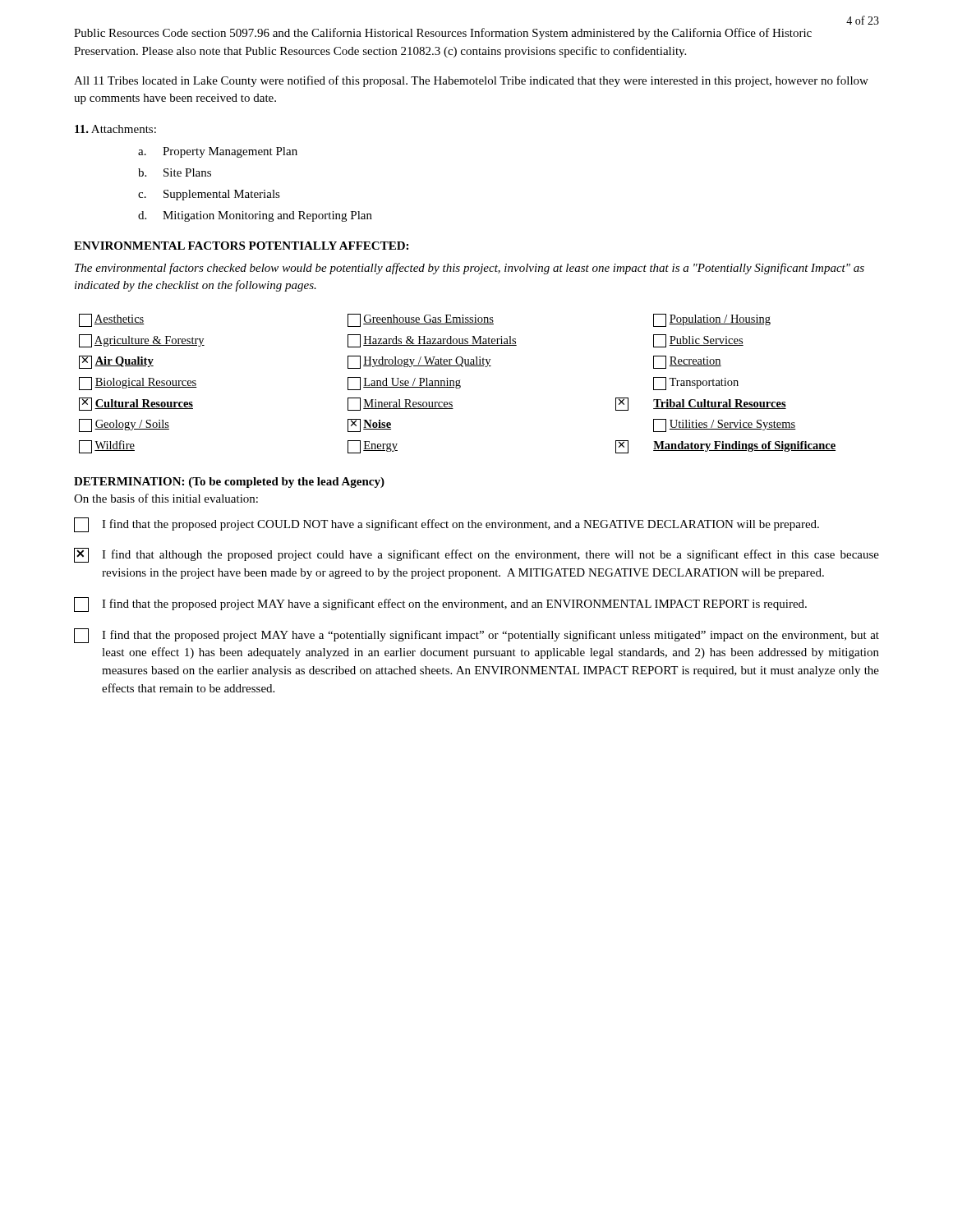The width and height of the screenshot is (953, 1232).
Task: Find the section header on this page that starts "DETERMINATION: (To be completed"
Action: (229, 481)
